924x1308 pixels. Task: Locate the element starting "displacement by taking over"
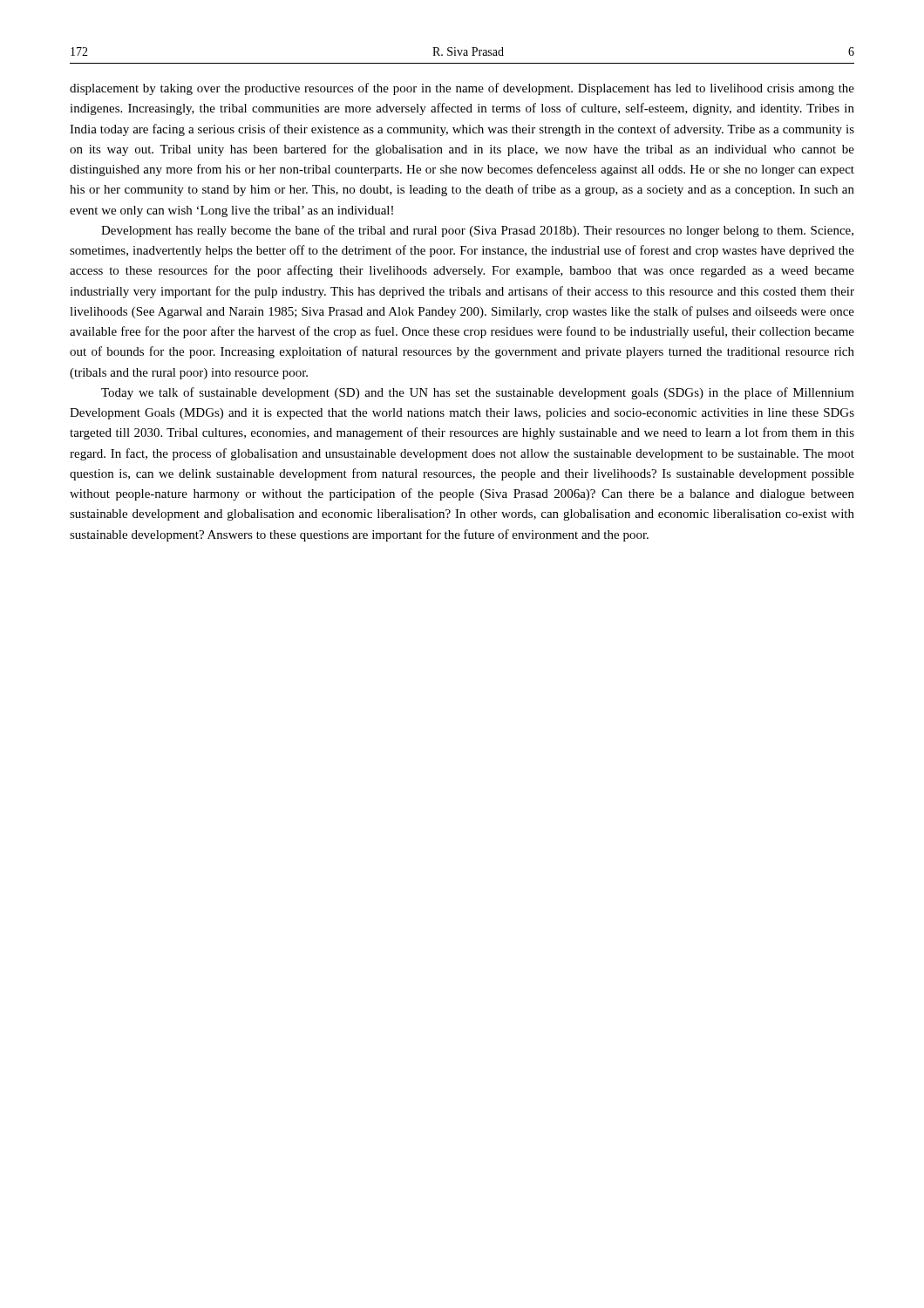tap(462, 312)
